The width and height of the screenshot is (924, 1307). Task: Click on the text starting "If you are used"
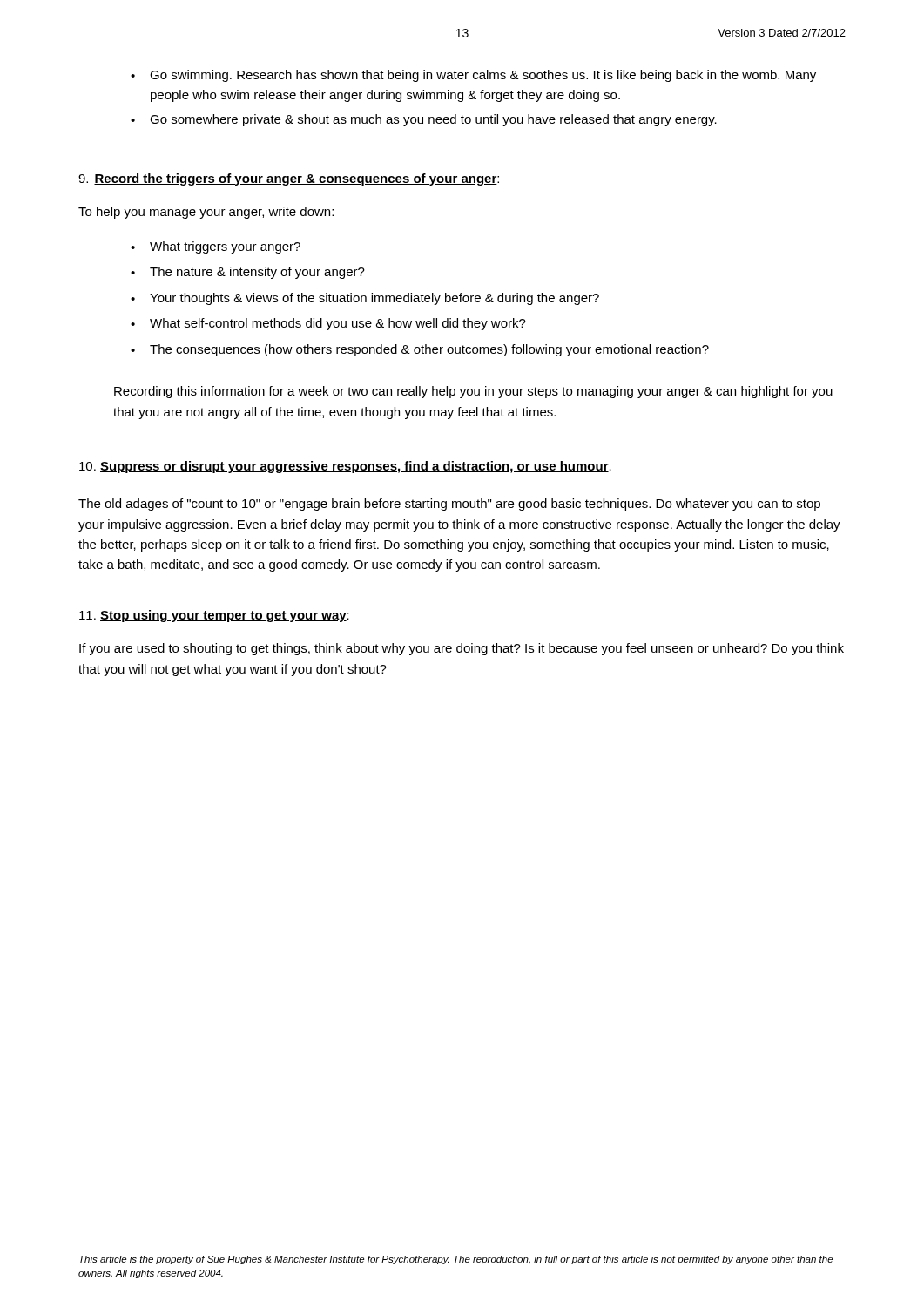click(461, 658)
